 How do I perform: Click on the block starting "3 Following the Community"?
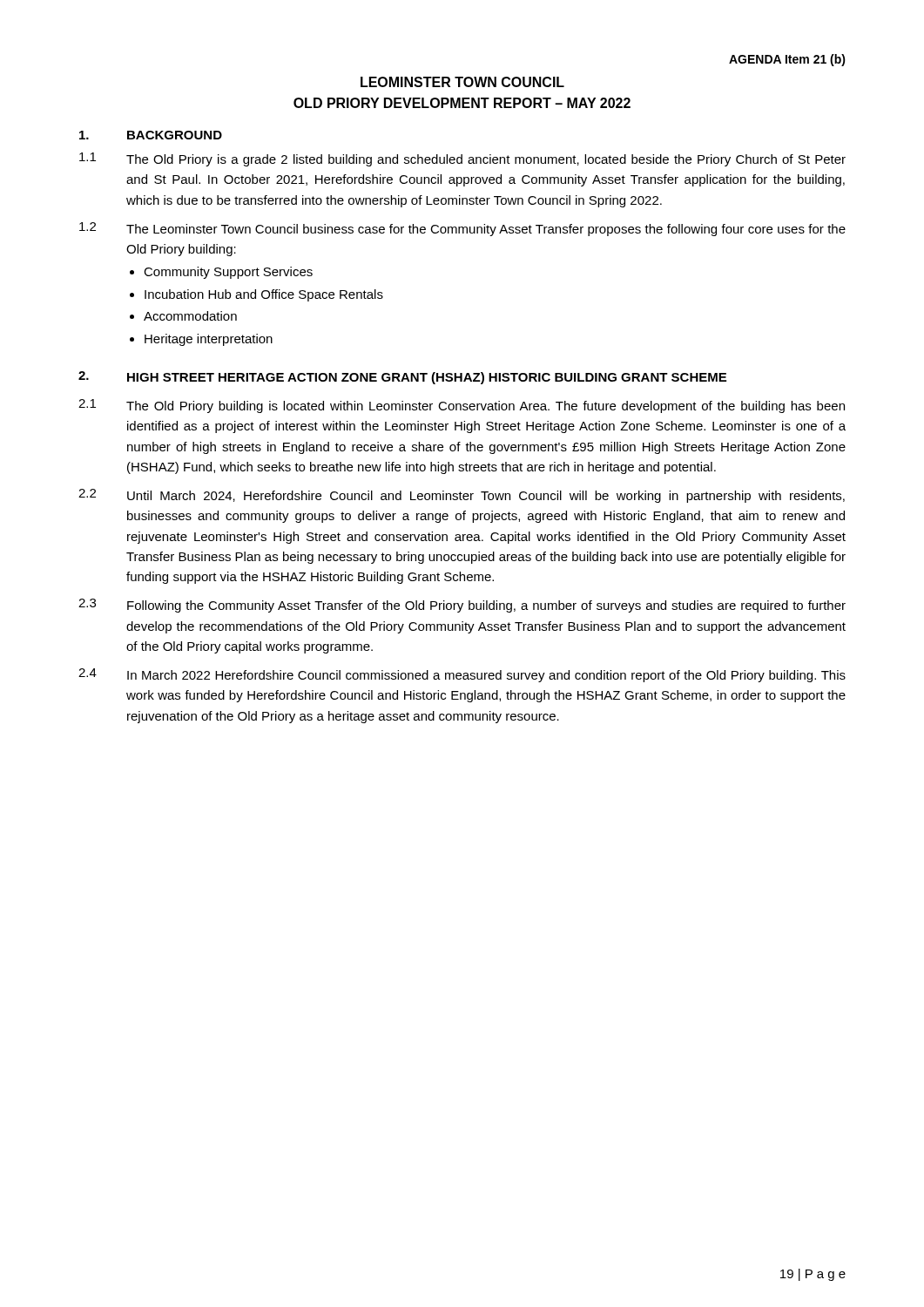462,626
